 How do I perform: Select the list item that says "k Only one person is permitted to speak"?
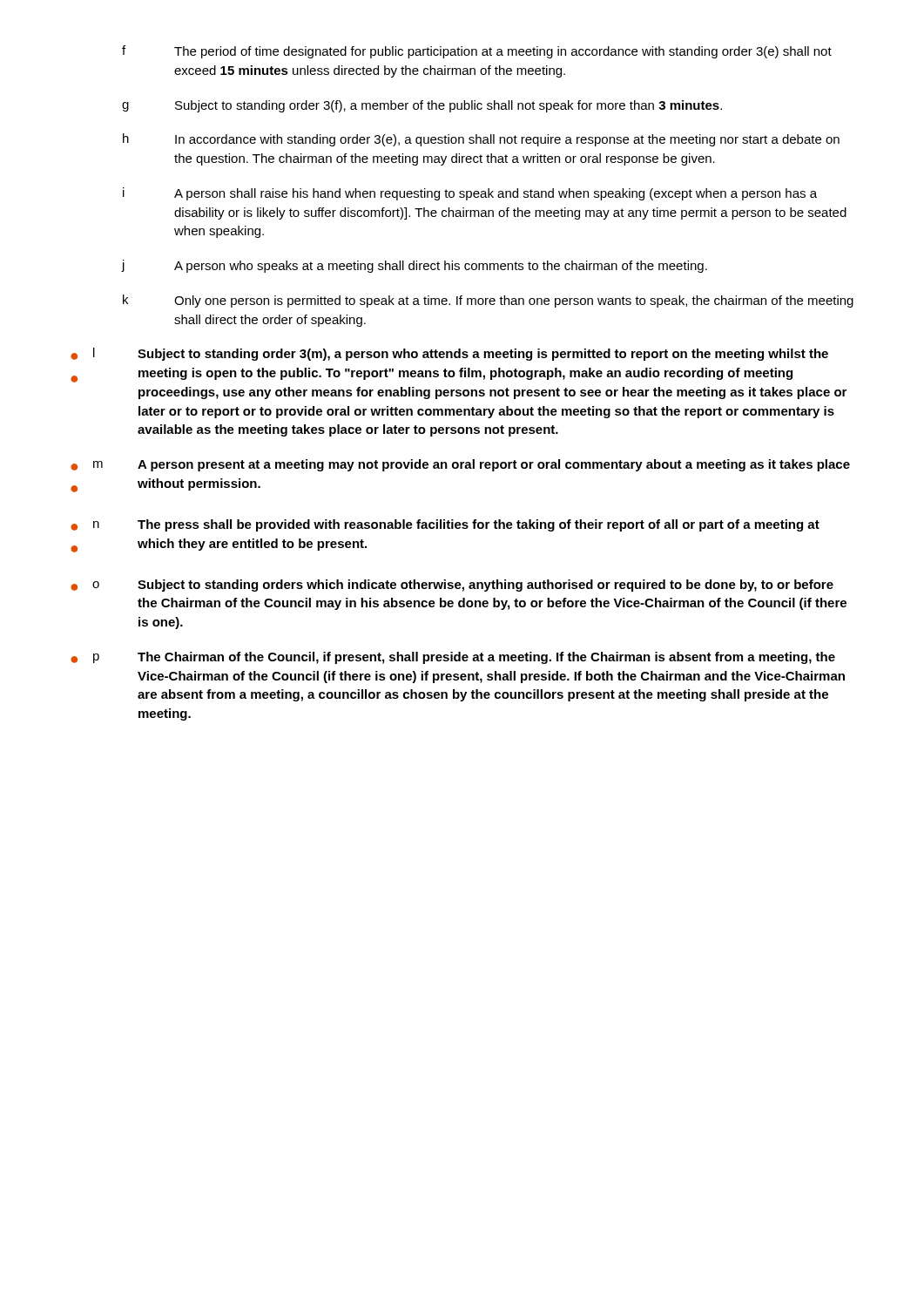tap(462, 310)
